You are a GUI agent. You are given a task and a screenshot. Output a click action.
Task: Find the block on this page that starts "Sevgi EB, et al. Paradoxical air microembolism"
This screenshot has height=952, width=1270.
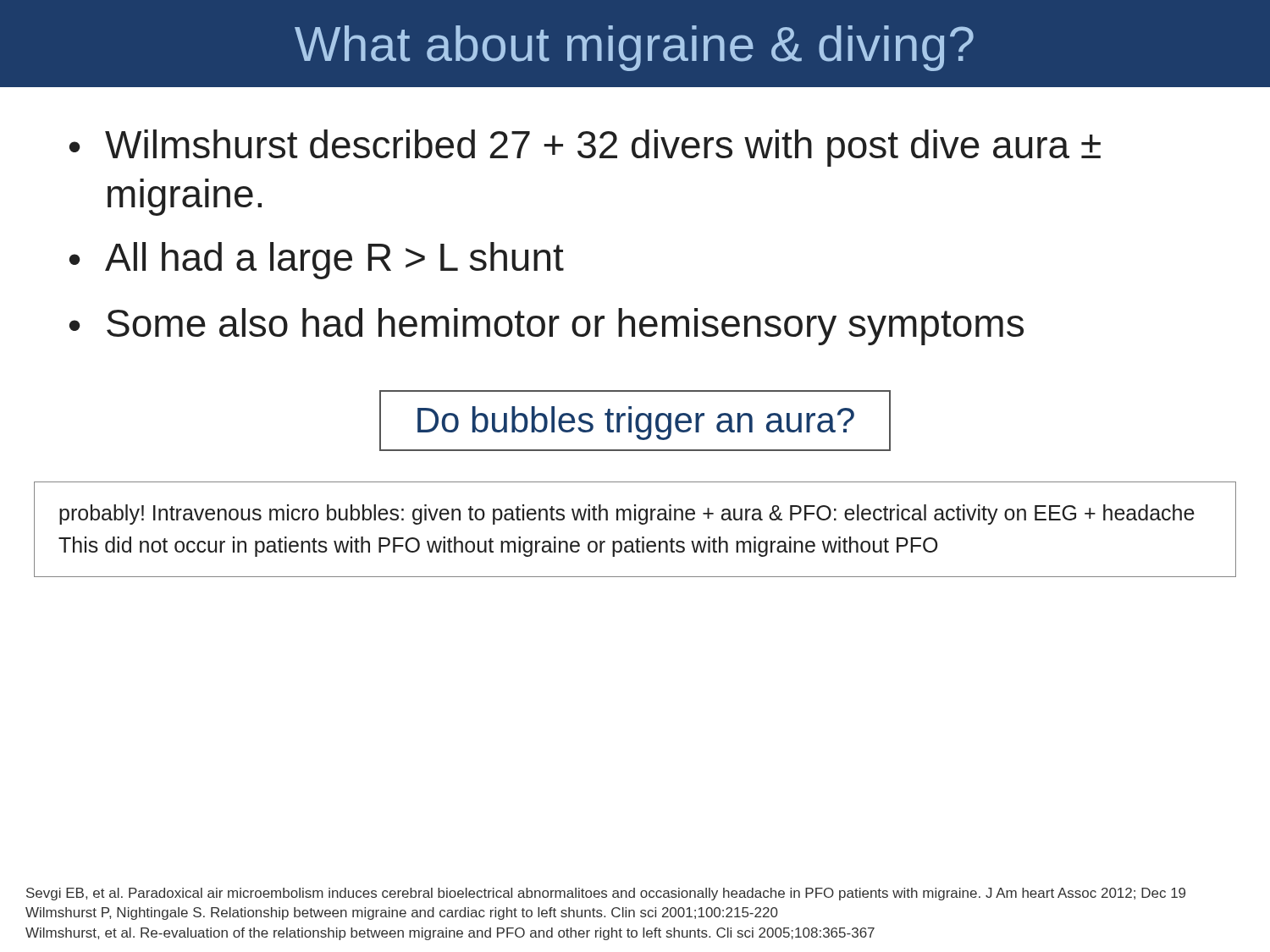pos(606,913)
